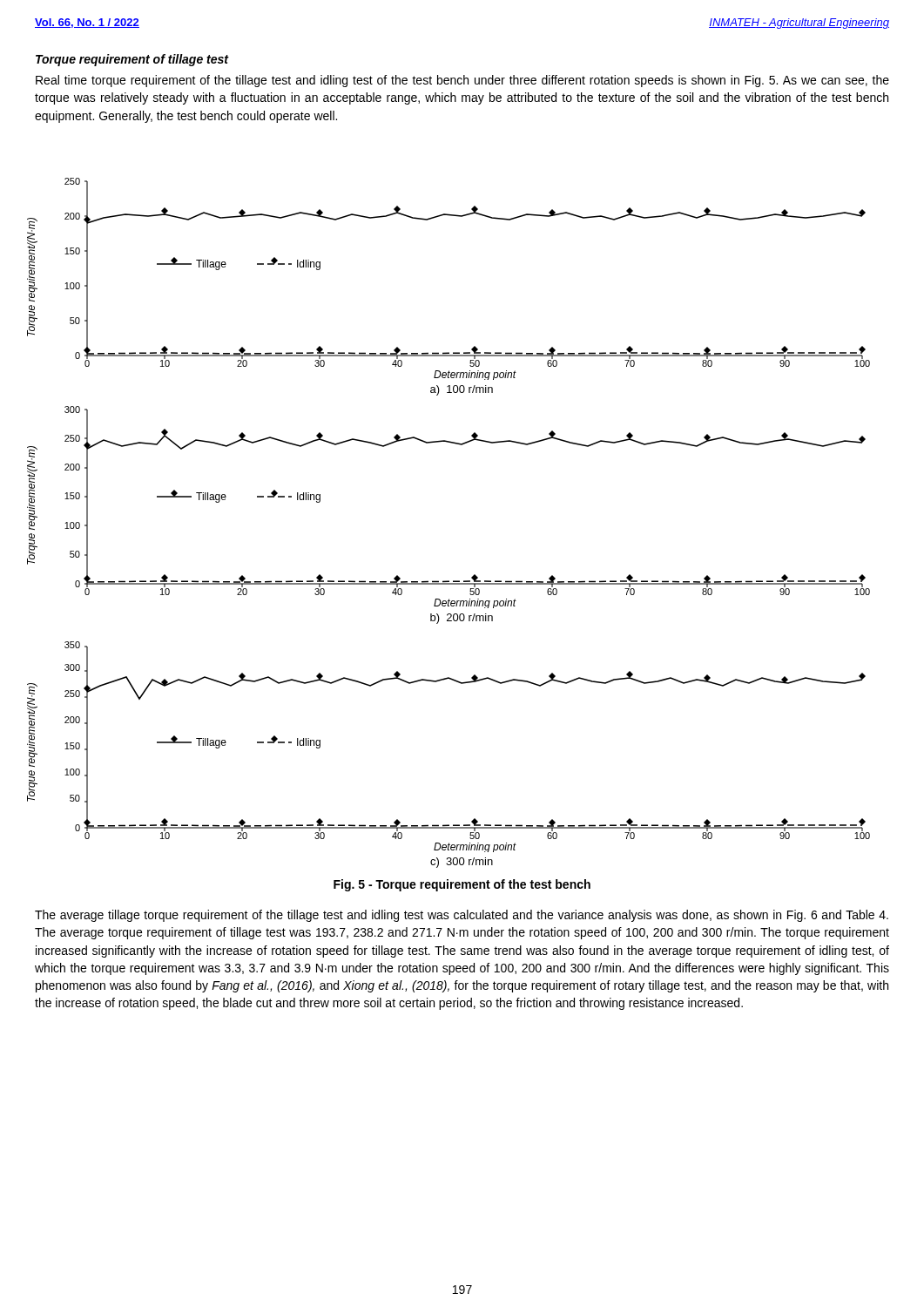Locate the text block that says "The average tillage torque"
Viewport: 924px width, 1307px height.
coord(462,959)
